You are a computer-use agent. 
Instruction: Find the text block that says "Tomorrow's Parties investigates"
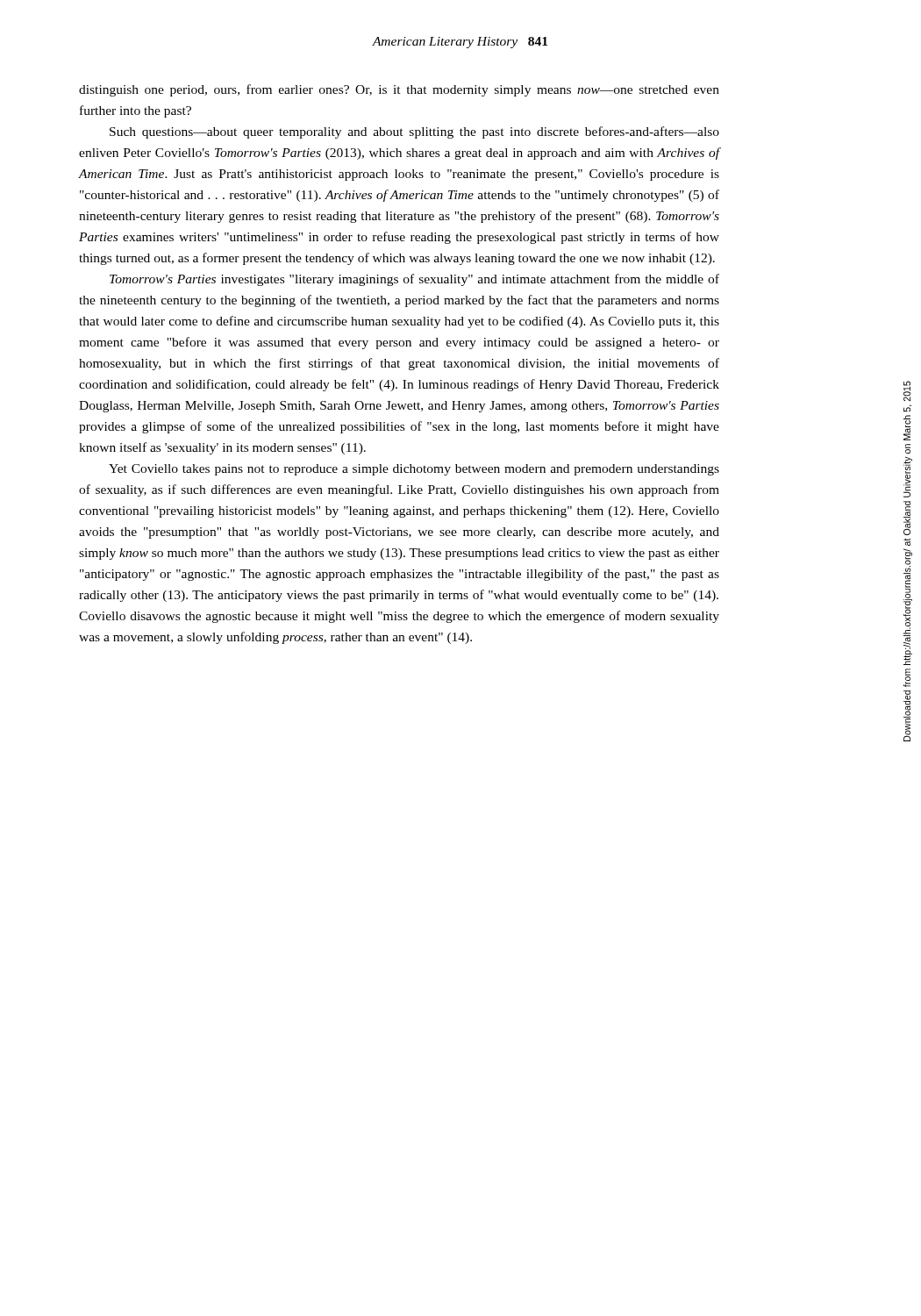(x=399, y=363)
